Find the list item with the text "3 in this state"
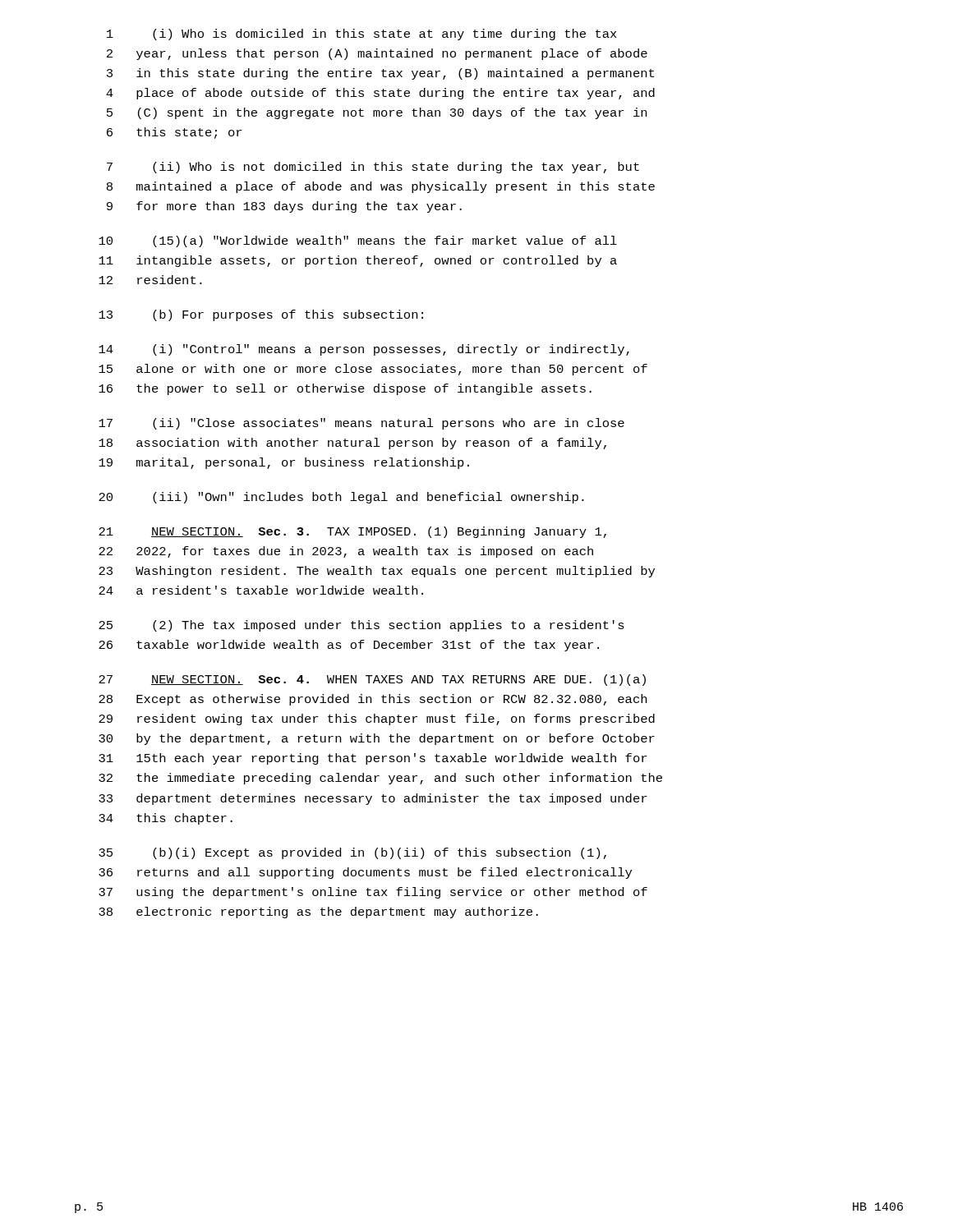The height and width of the screenshot is (1232, 953). tap(489, 74)
